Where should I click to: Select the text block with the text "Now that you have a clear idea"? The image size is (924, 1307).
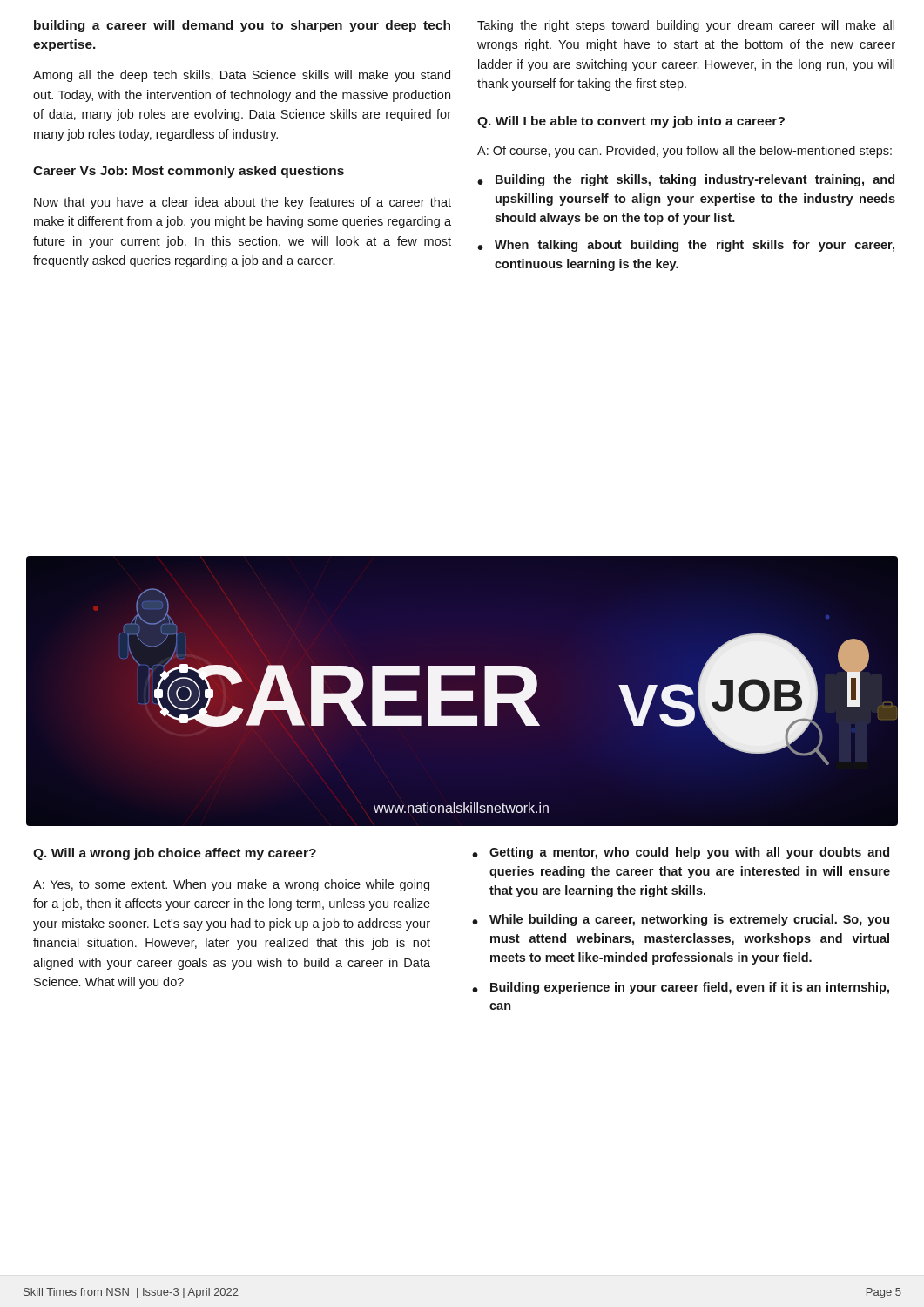(x=242, y=231)
